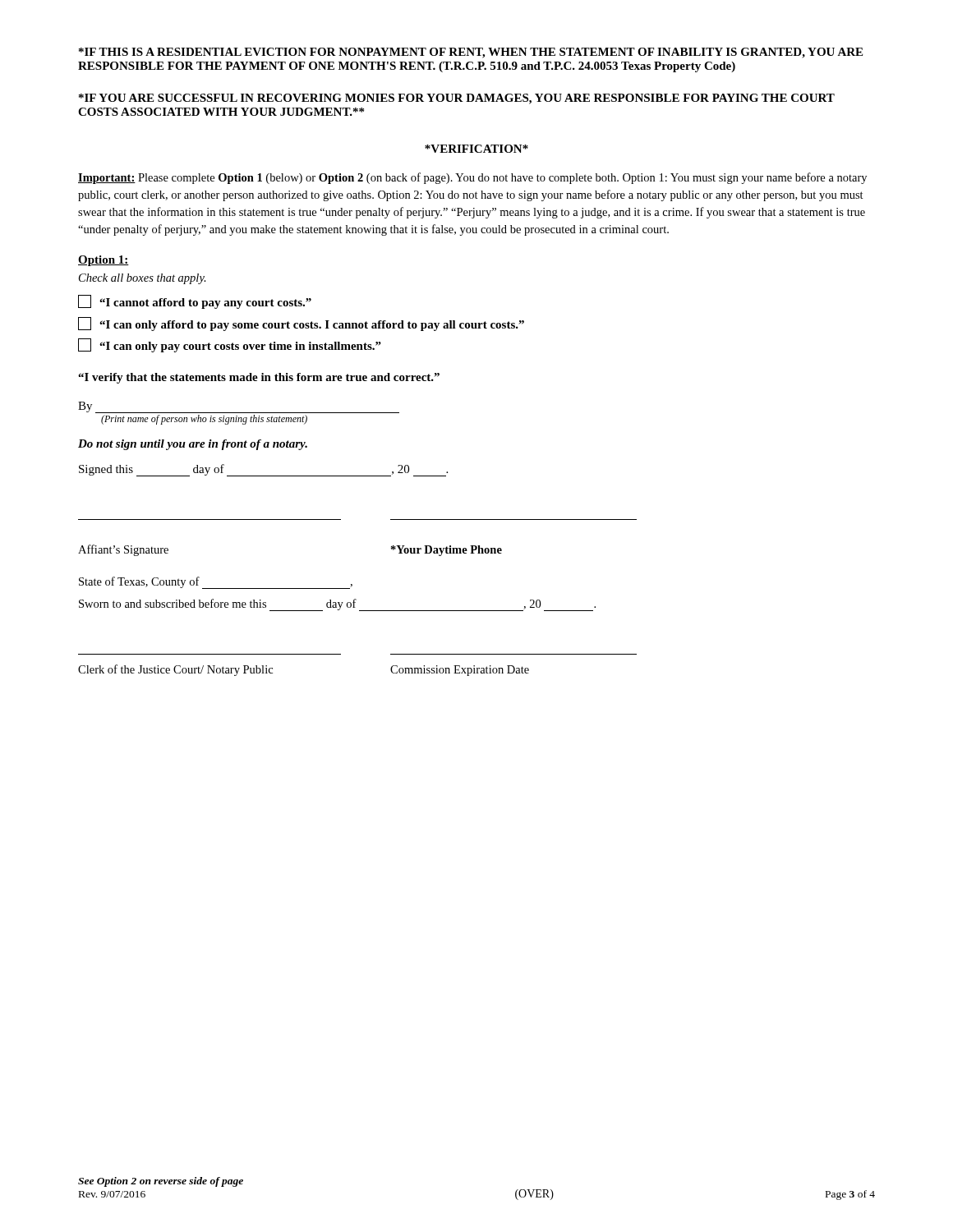
Task: Point to the text block starting "Affiant’s Signature *Your Daytime Phone"
Action: coord(476,526)
